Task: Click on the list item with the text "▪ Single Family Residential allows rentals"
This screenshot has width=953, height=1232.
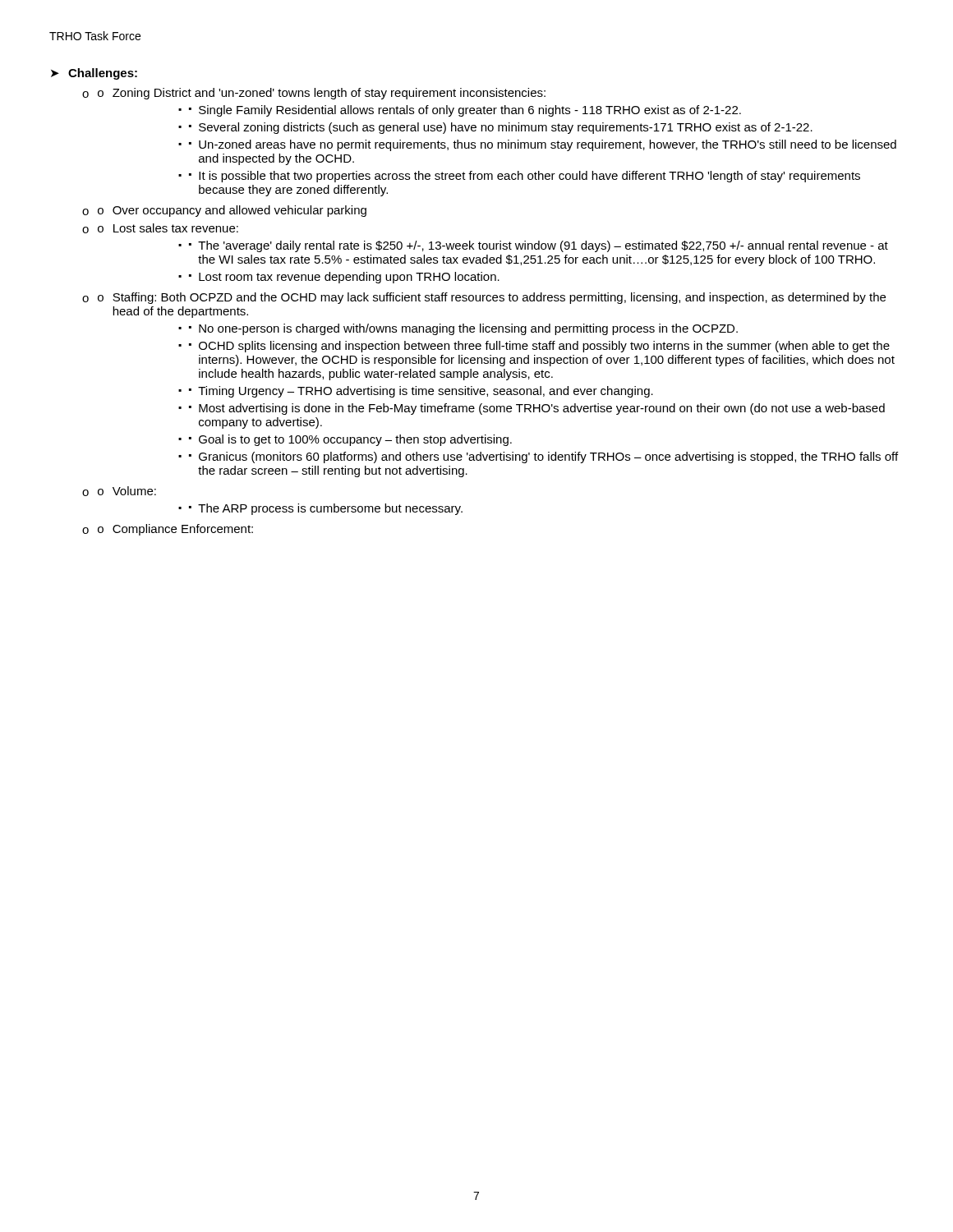Action: 546,110
